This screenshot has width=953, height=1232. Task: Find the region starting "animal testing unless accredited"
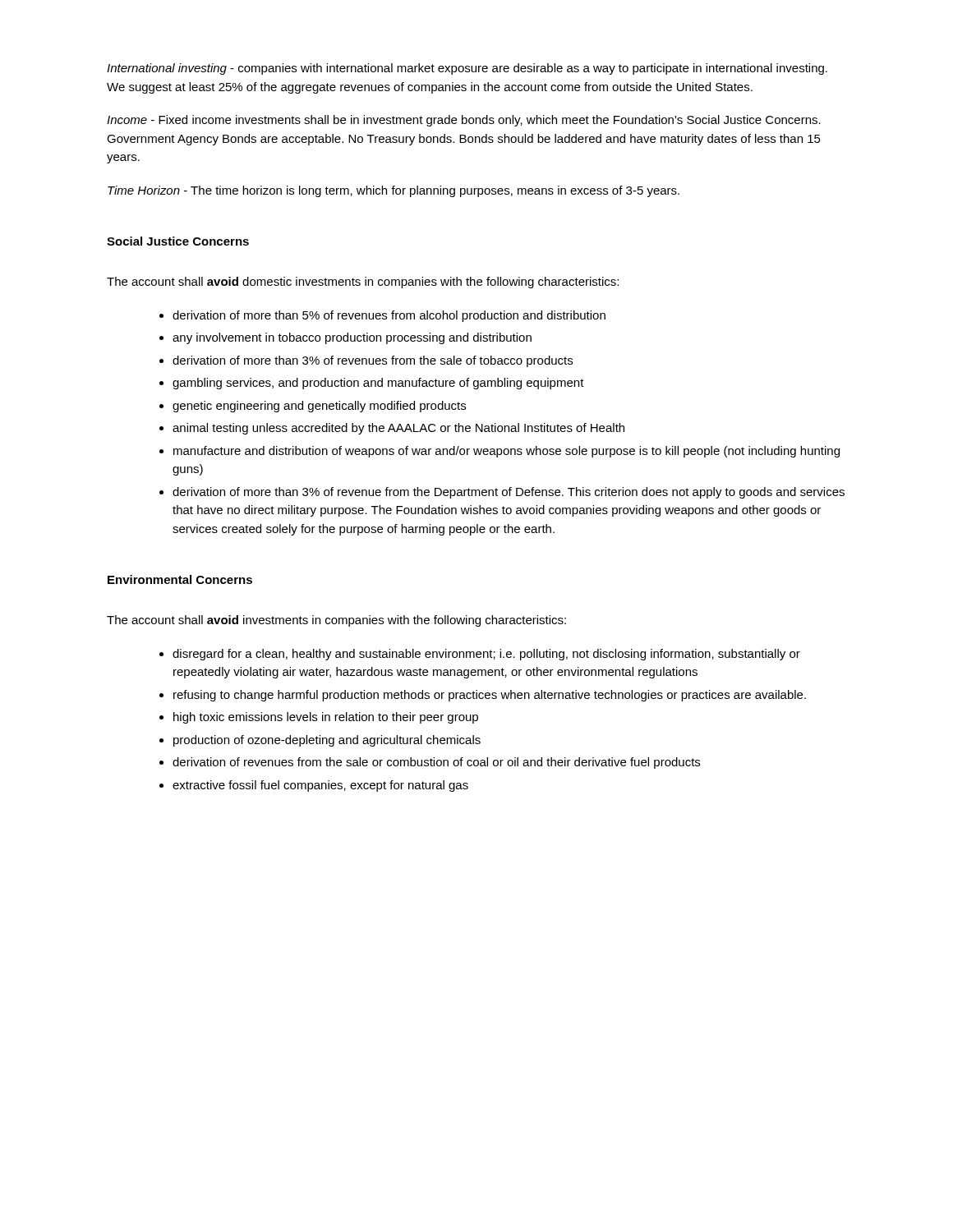[x=399, y=428]
